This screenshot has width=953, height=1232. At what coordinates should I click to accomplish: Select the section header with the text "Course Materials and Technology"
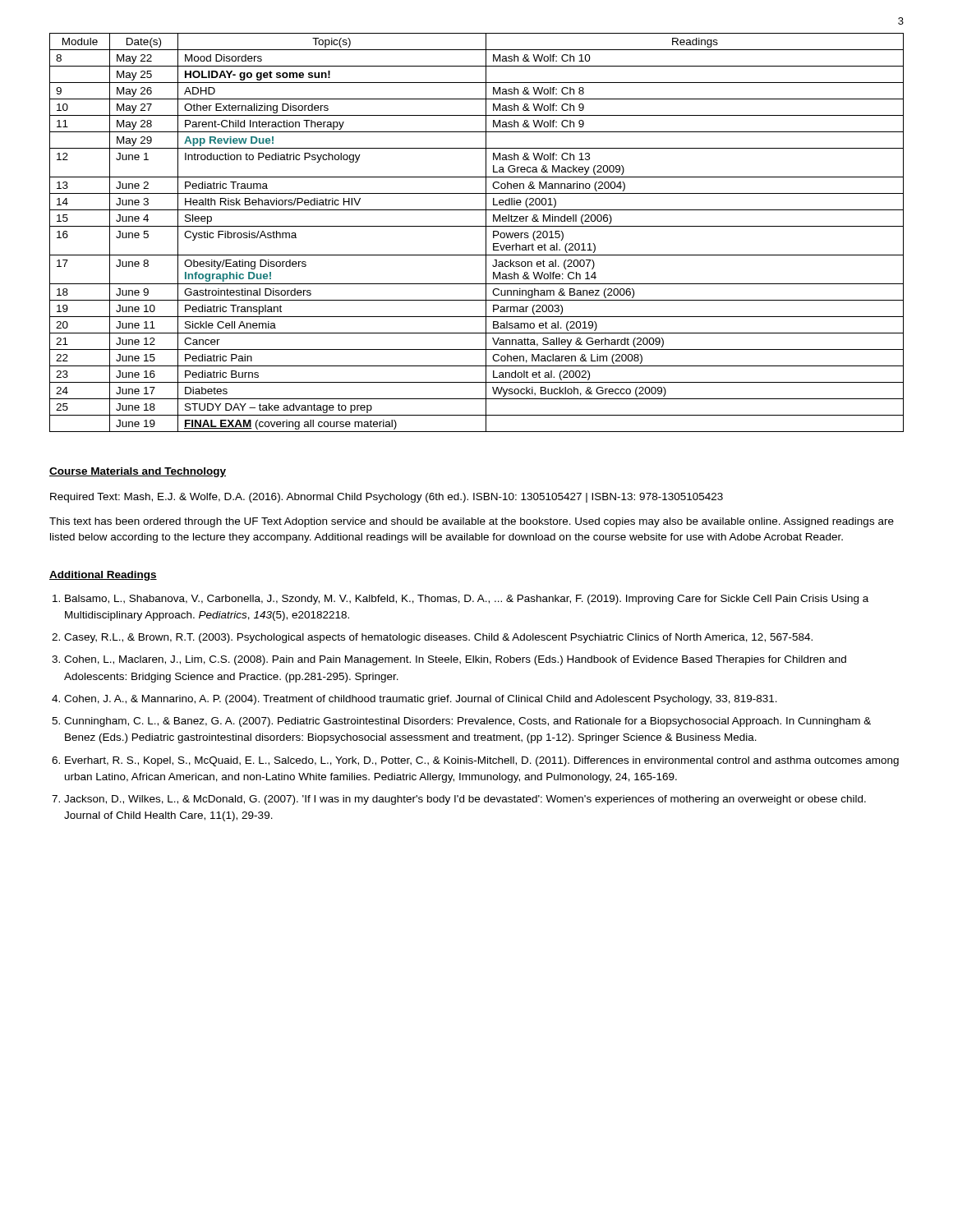click(x=138, y=471)
